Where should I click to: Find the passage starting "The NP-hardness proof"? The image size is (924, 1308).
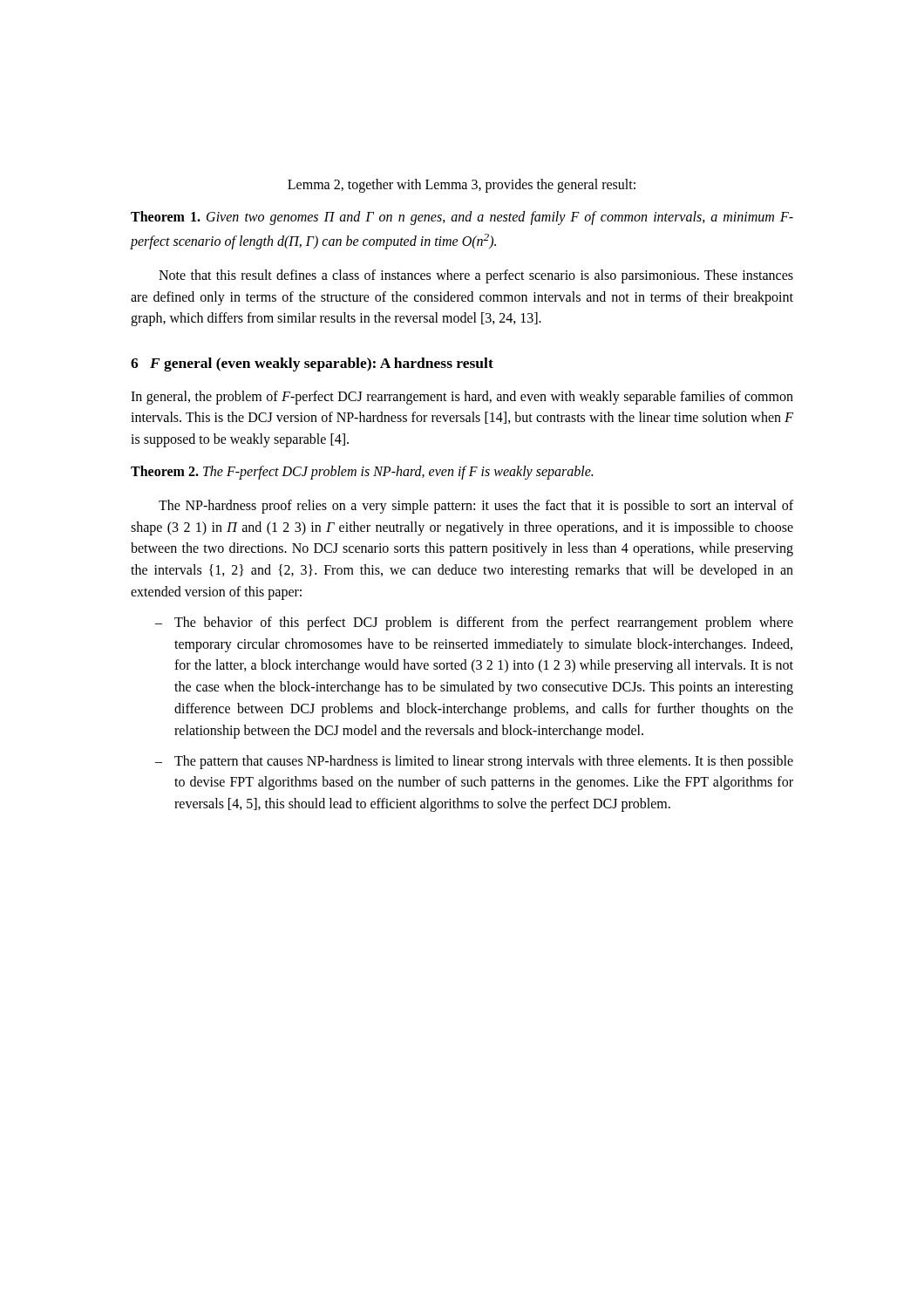(462, 548)
